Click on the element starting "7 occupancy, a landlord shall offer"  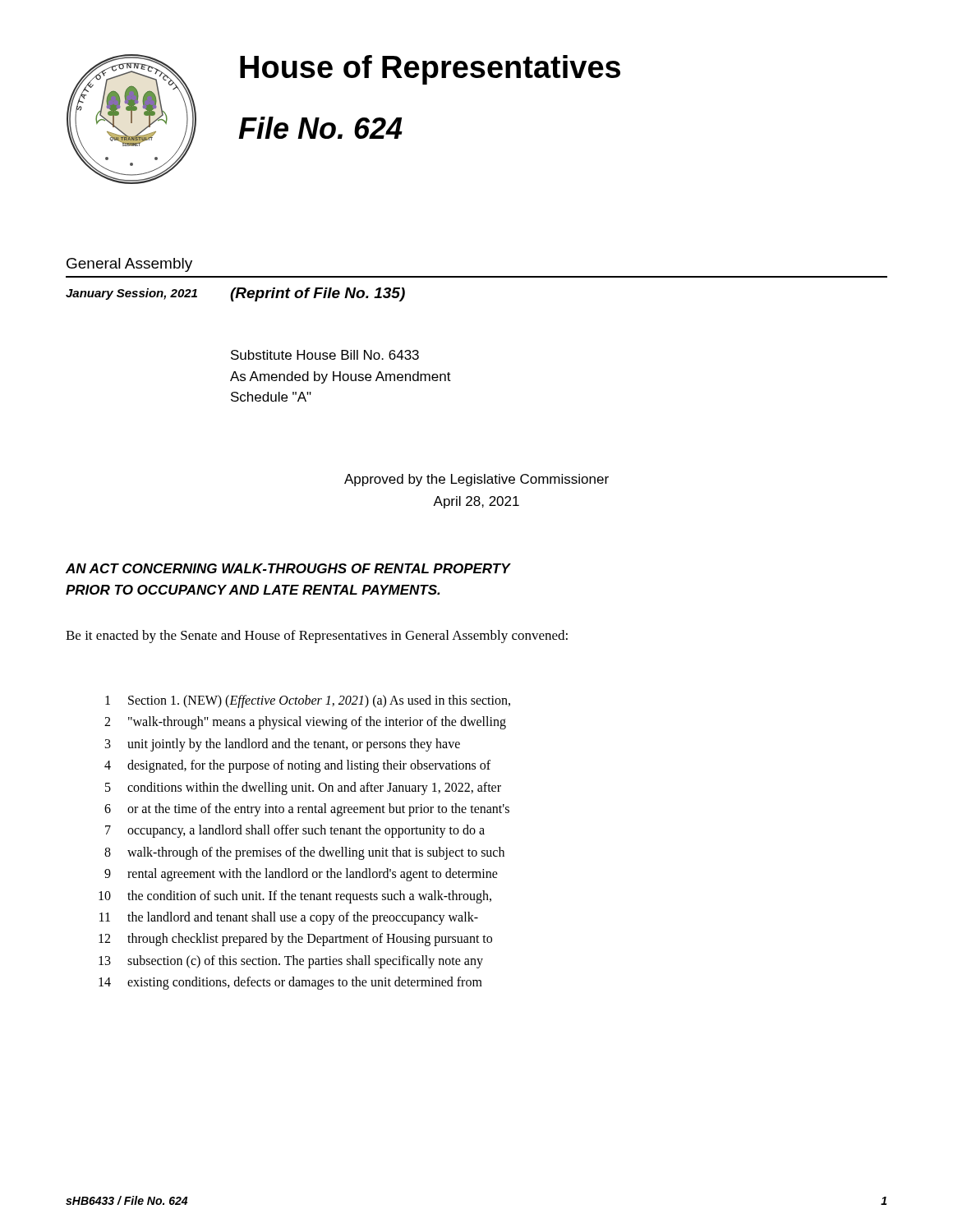tap(476, 831)
